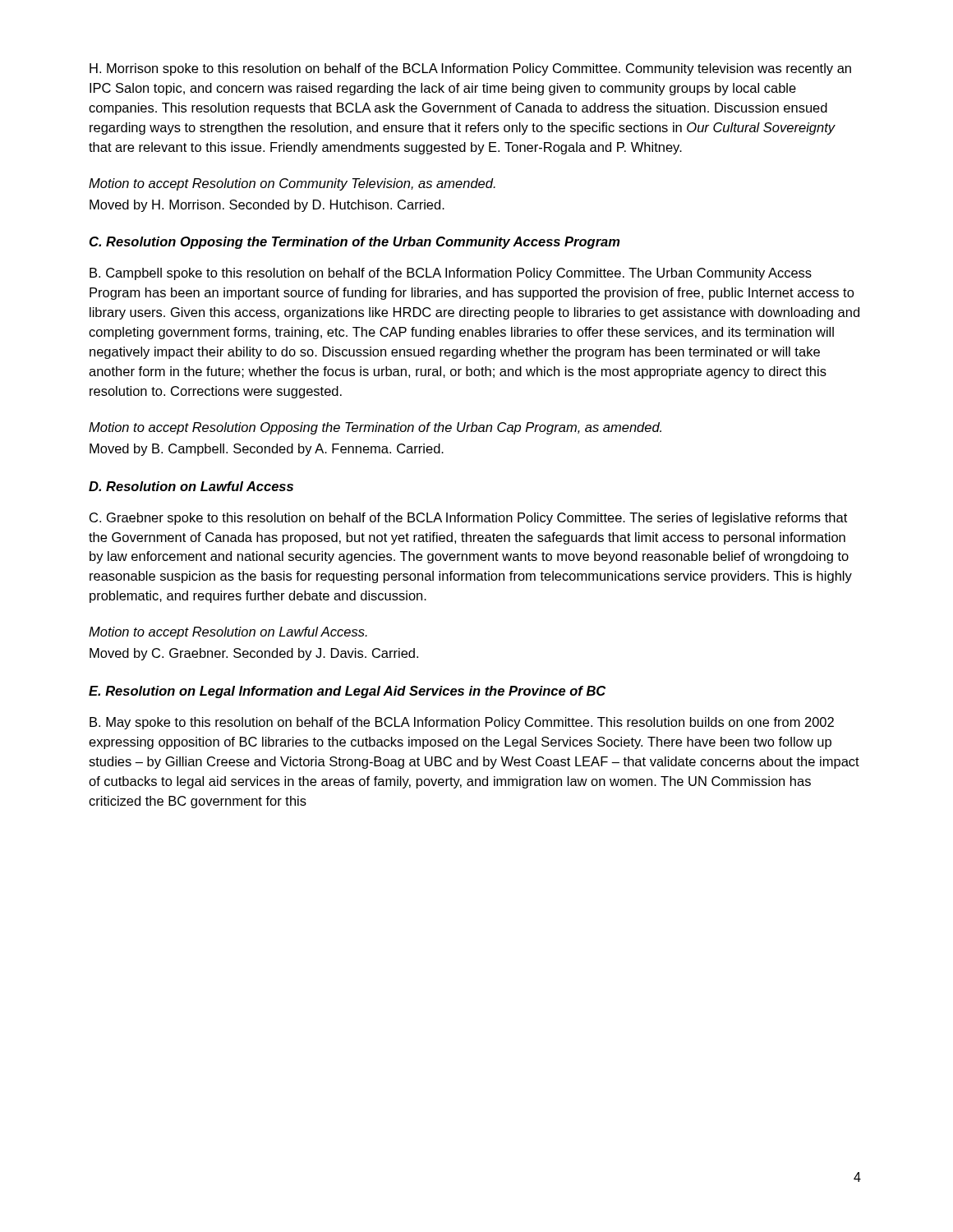
Task: Select the element starting "B. May spoke to"
Action: 474,761
